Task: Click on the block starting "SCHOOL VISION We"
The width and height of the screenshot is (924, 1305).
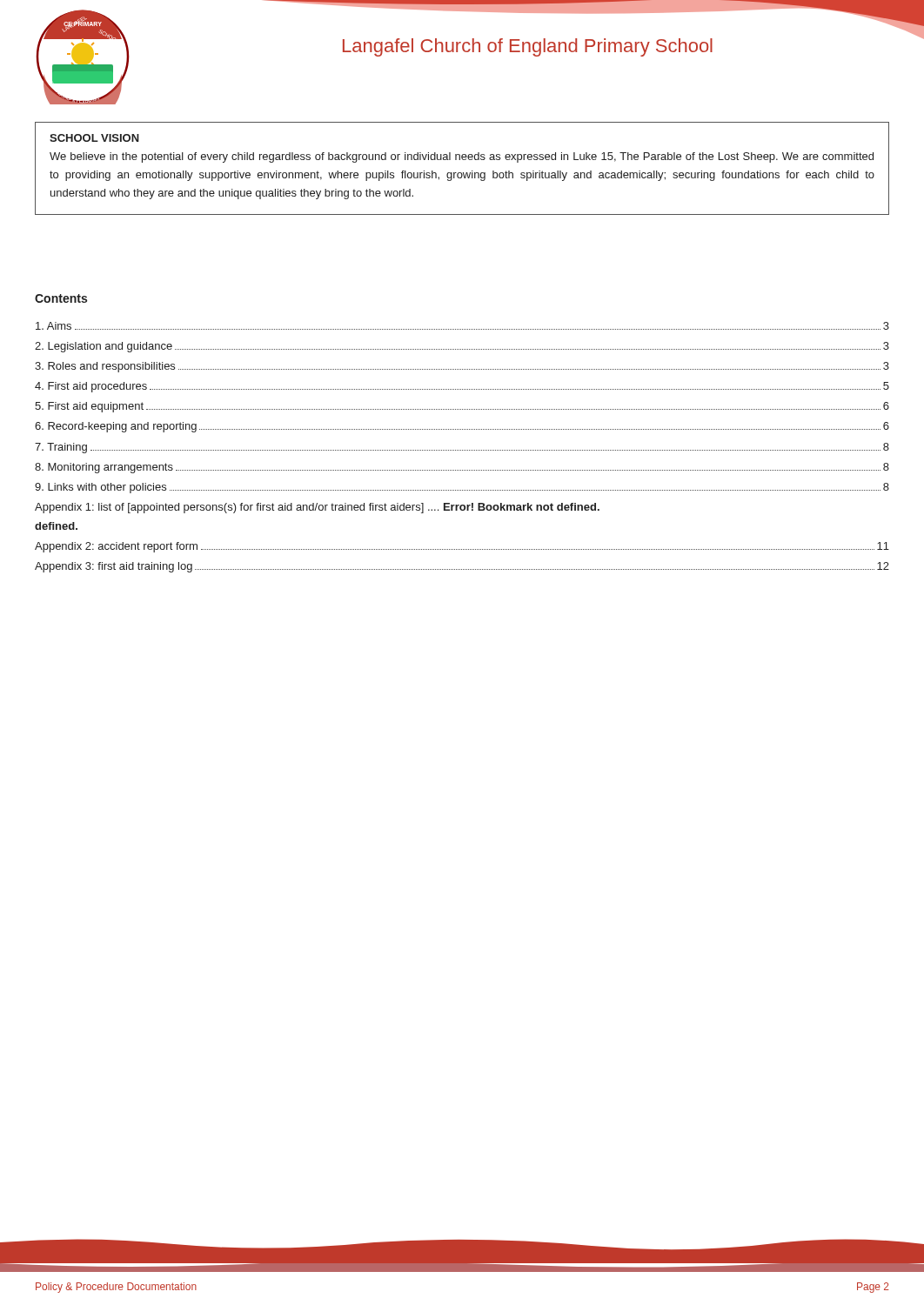Action: point(462,167)
